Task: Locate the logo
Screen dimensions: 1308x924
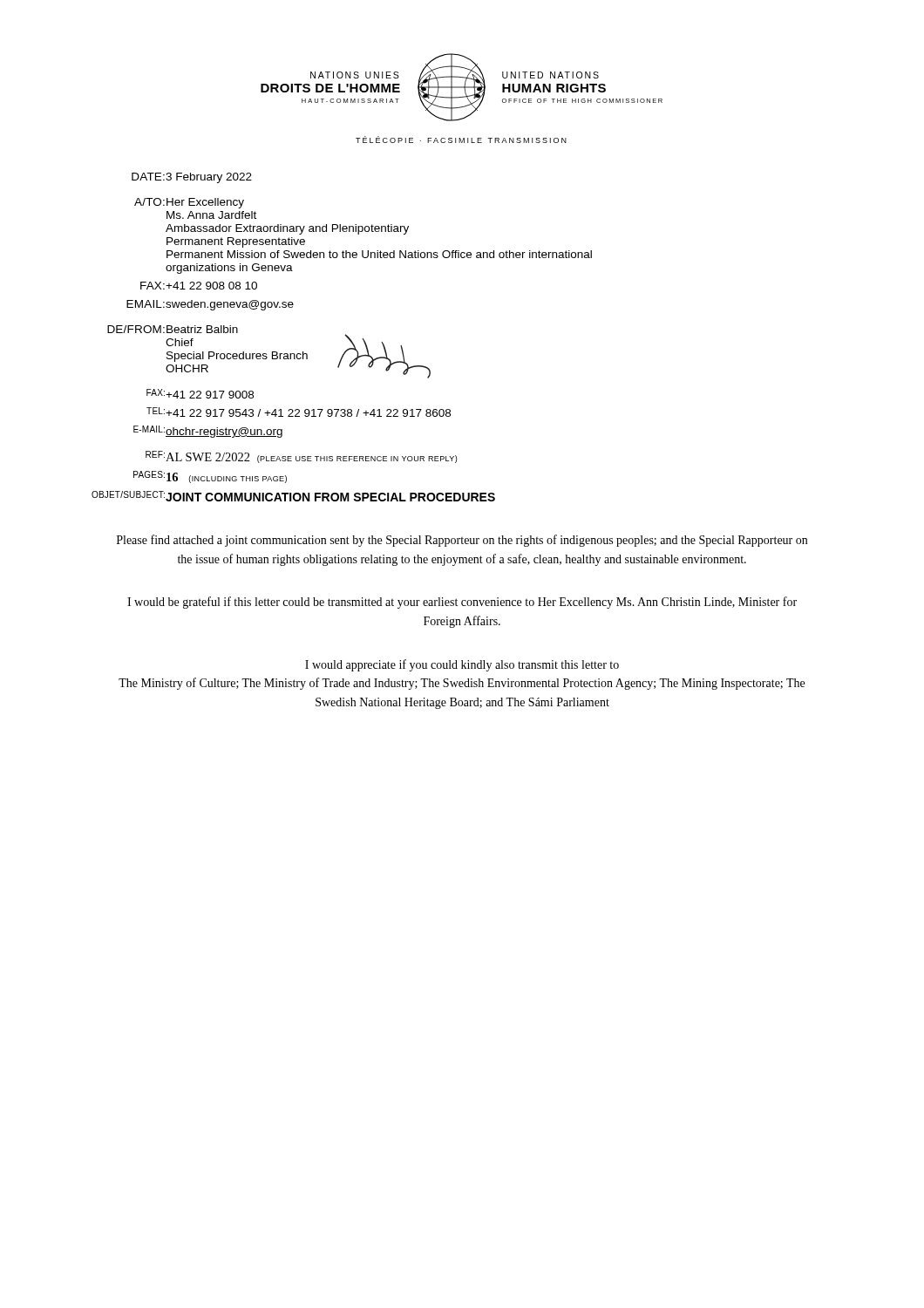Action: point(462,87)
